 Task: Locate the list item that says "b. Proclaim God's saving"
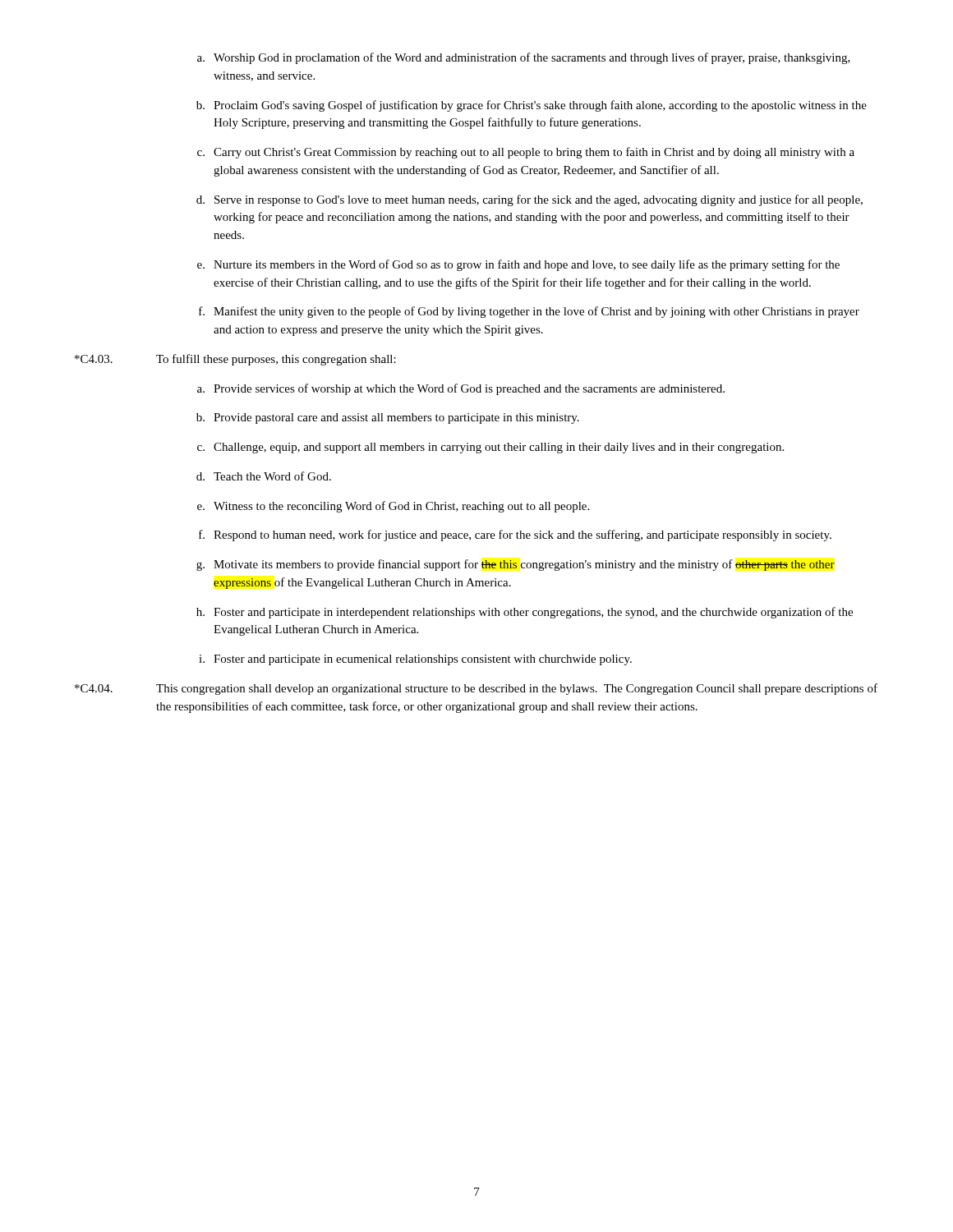pos(518,114)
